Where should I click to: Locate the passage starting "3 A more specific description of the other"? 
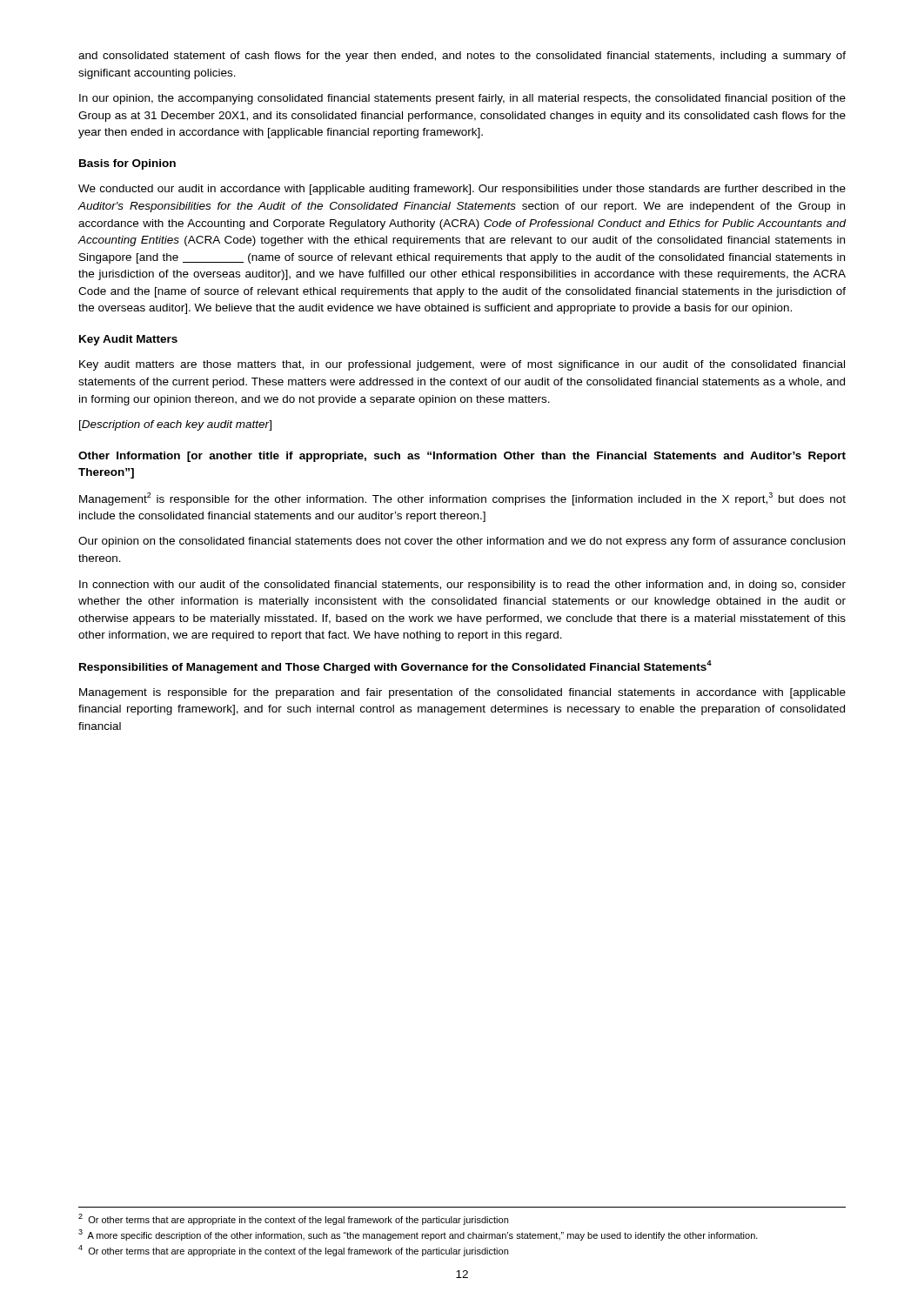coord(462,1234)
